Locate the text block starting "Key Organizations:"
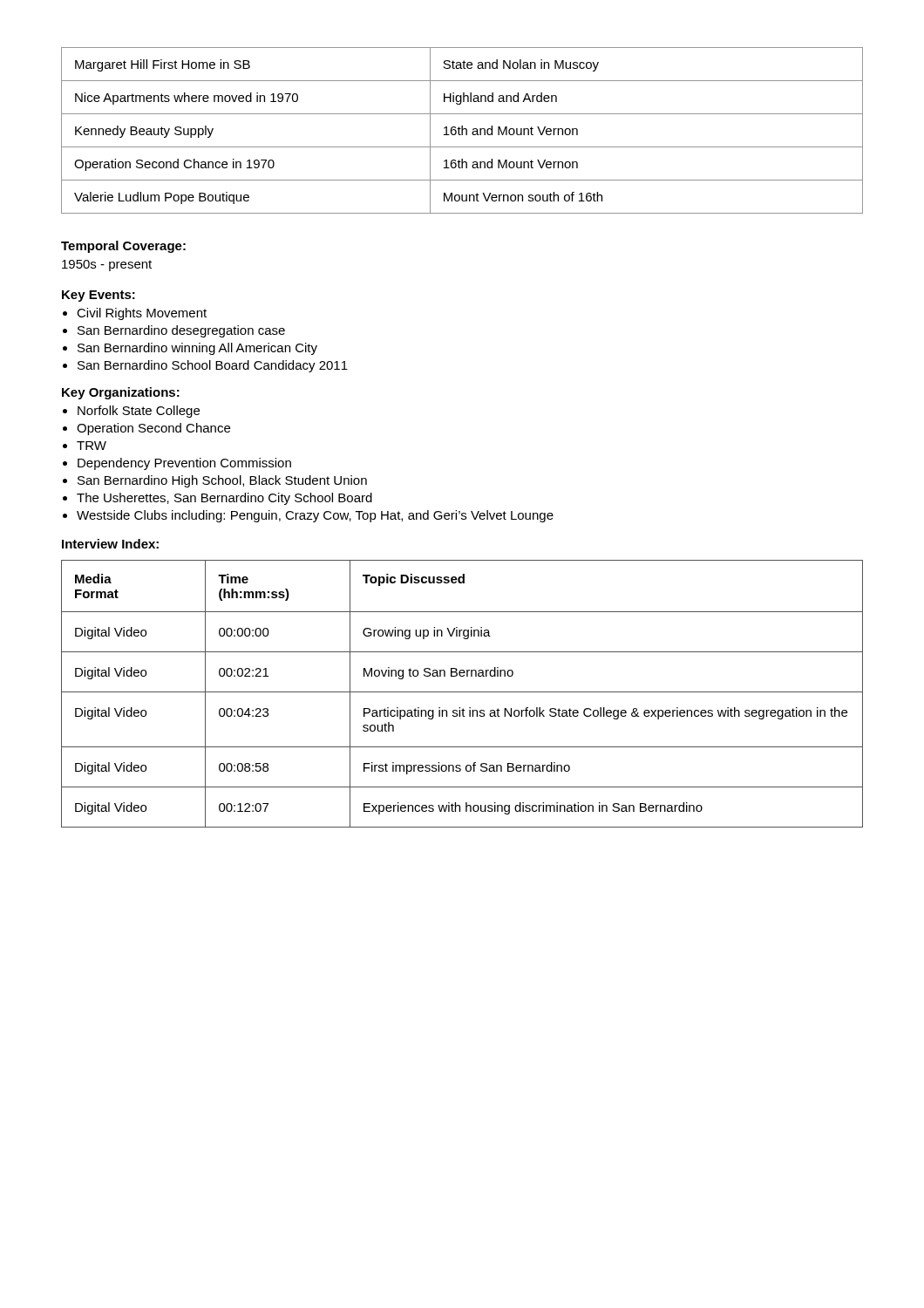Image resolution: width=924 pixels, height=1308 pixels. 121,392
